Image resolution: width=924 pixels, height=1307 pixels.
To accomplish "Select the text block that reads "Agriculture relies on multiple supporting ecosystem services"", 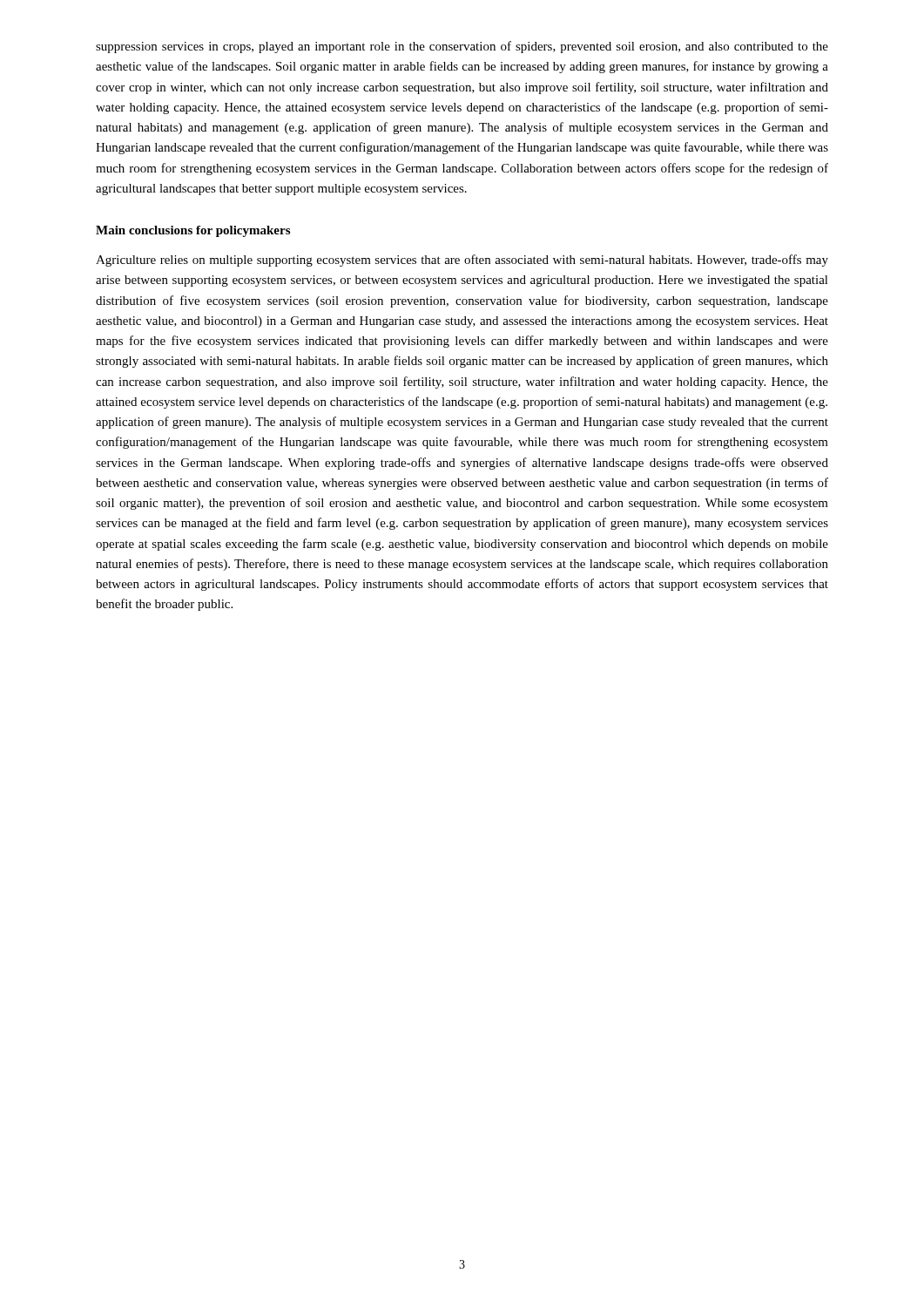I will point(462,432).
